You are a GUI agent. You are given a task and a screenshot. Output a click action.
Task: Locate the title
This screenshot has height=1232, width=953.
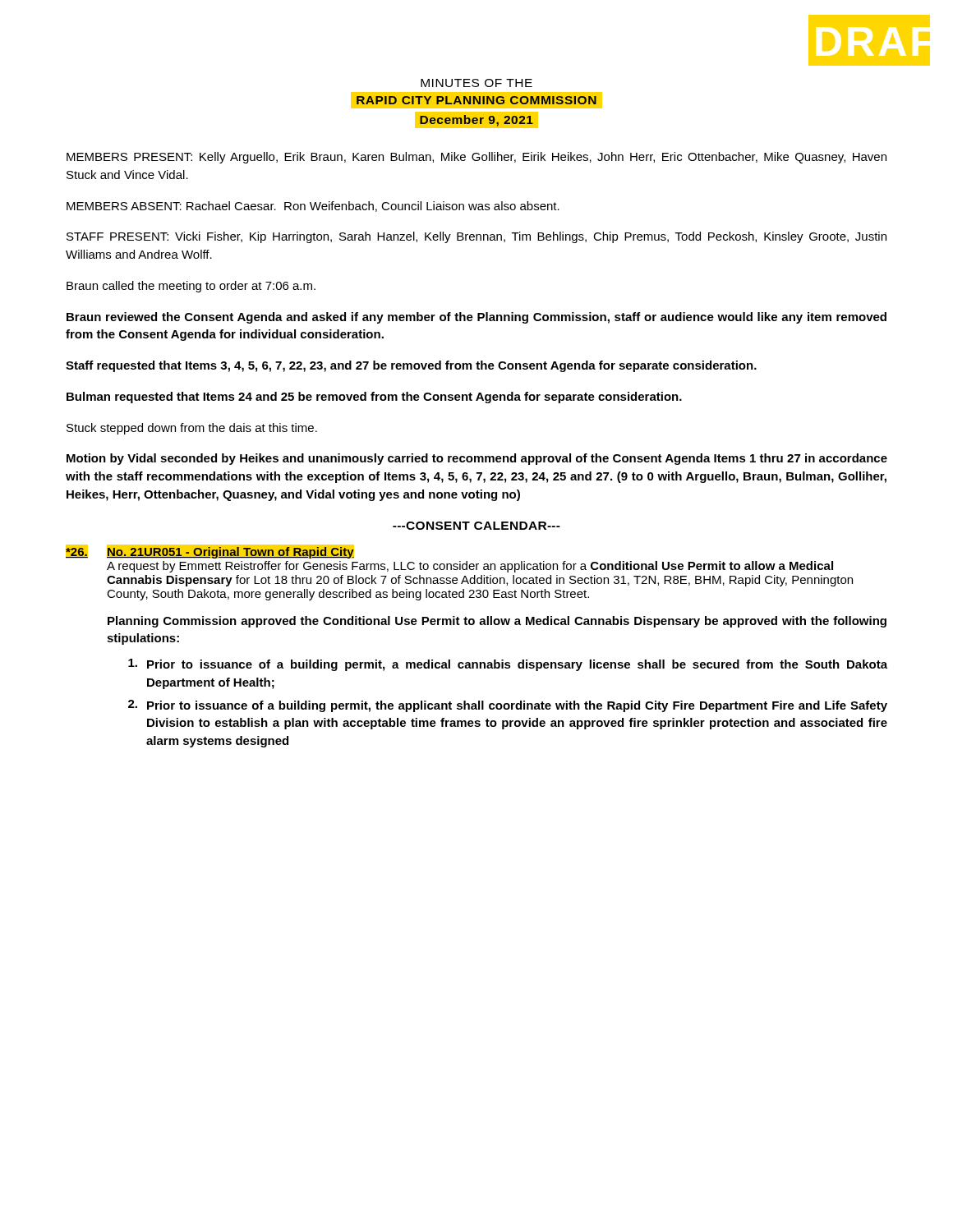pyautogui.click(x=476, y=103)
